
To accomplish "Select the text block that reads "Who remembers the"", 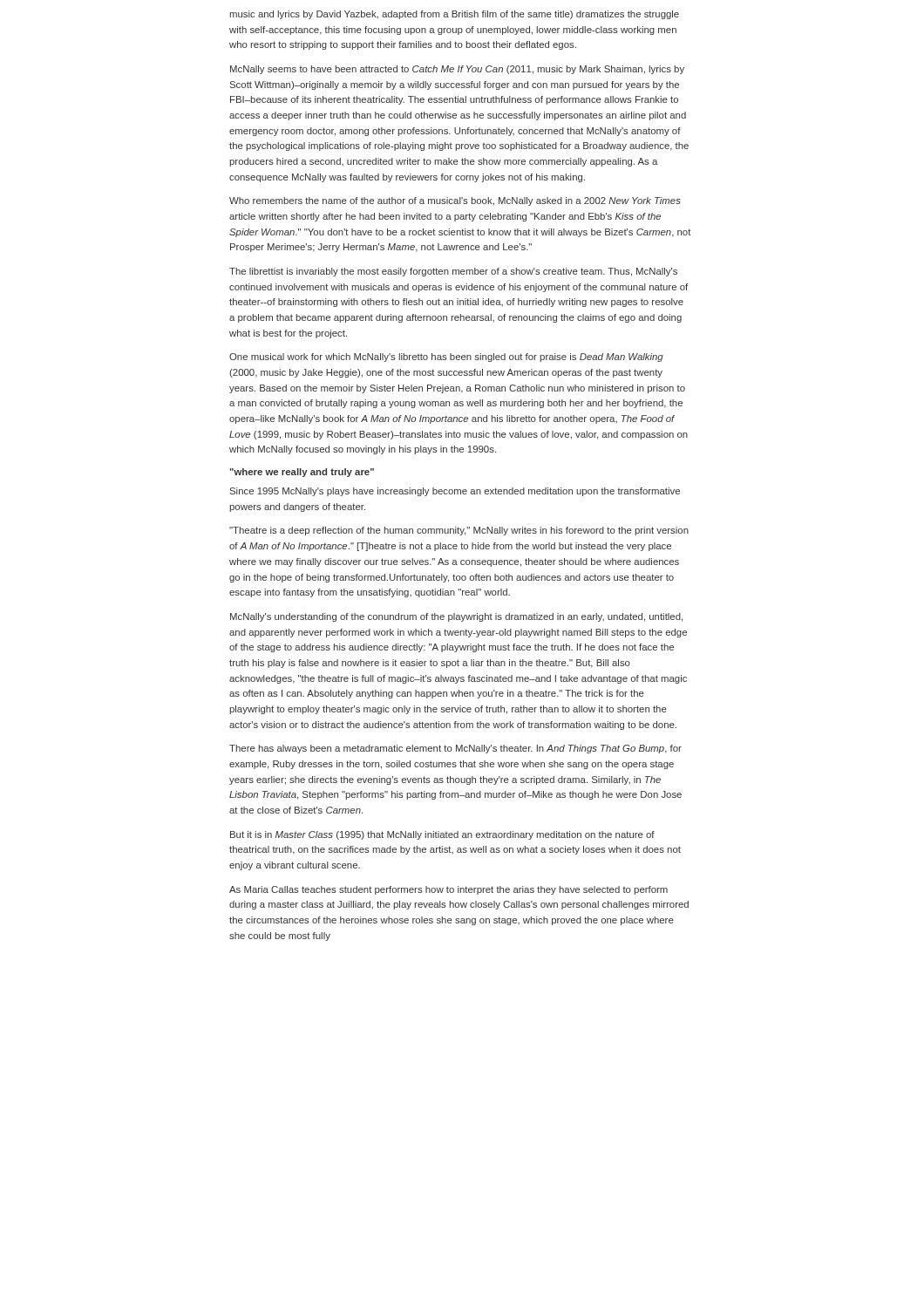I will tap(460, 224).
